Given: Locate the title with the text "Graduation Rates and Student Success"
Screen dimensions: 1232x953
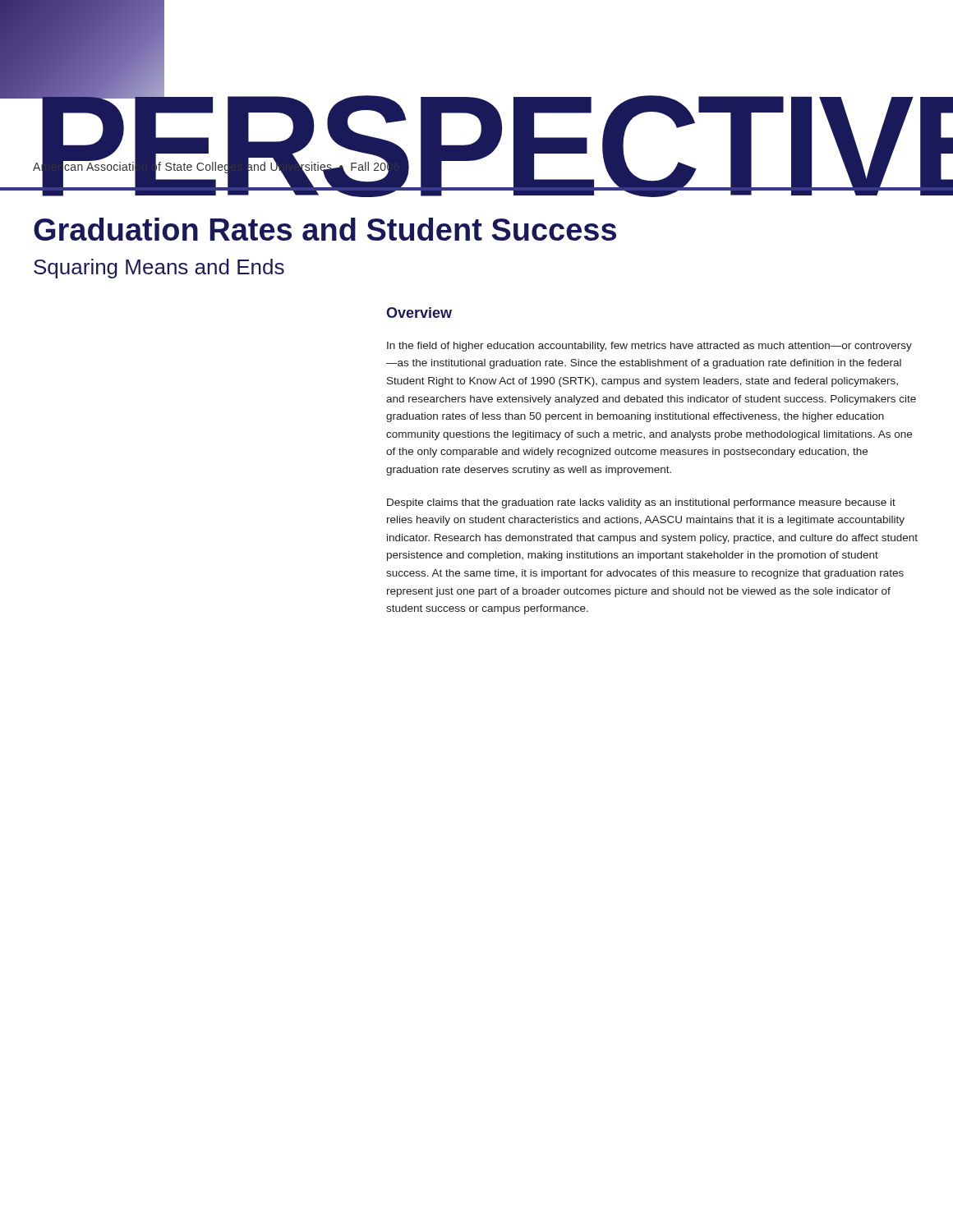Looking at the screenshot, I should 325,230.
